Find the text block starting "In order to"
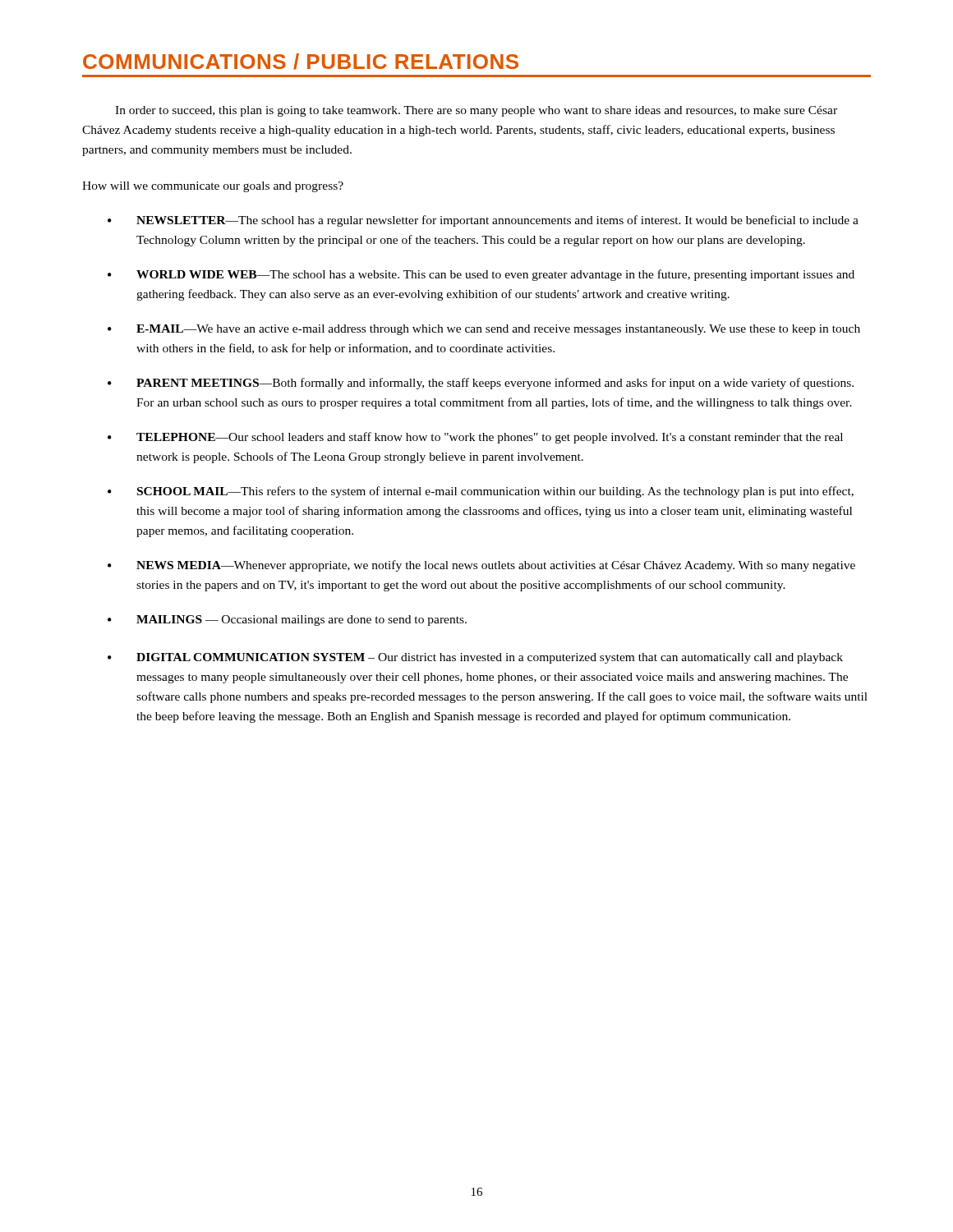This screenshot has height=1232, width=953. click(460, 129)
